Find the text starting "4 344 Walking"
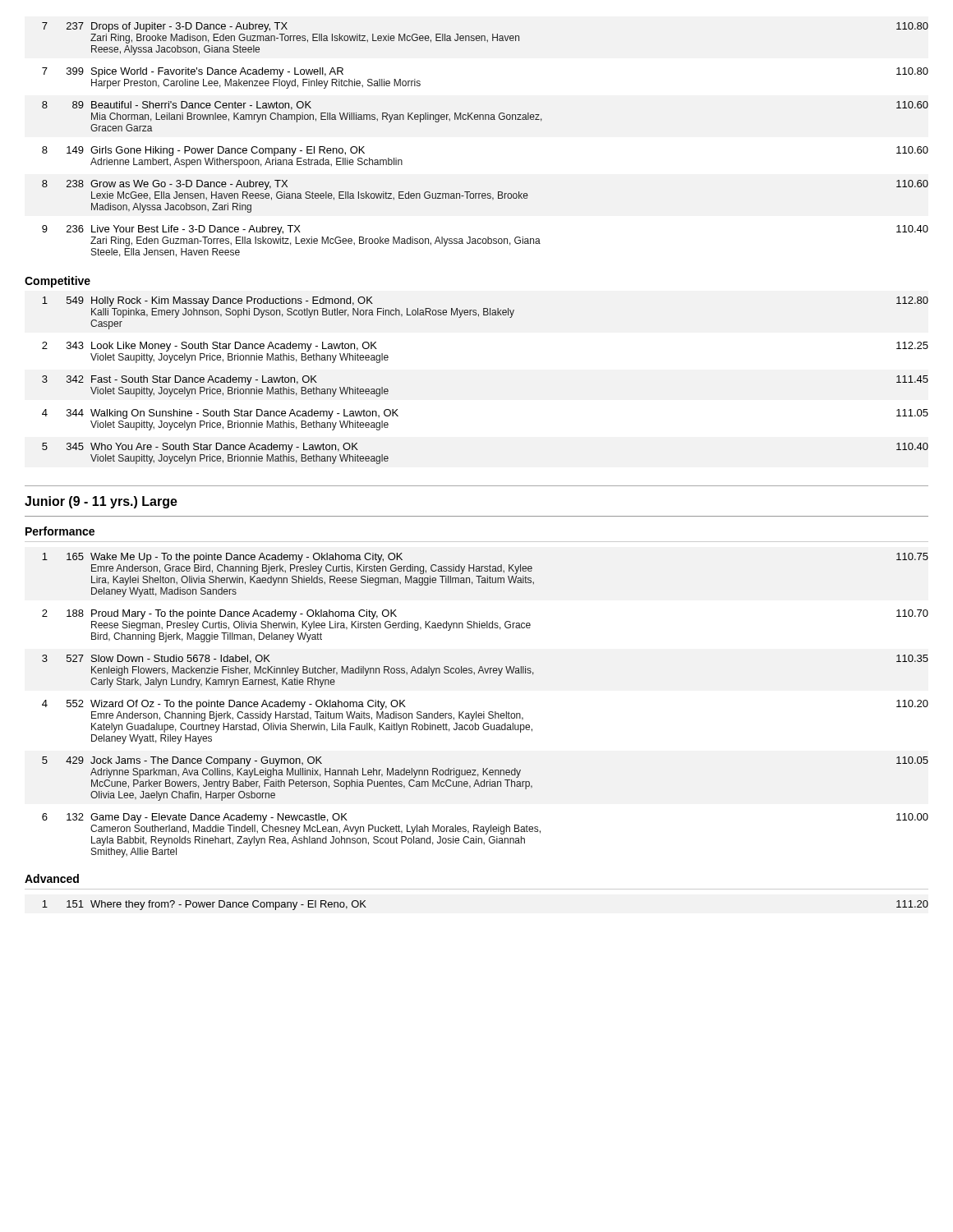 (x=241, y=414)
